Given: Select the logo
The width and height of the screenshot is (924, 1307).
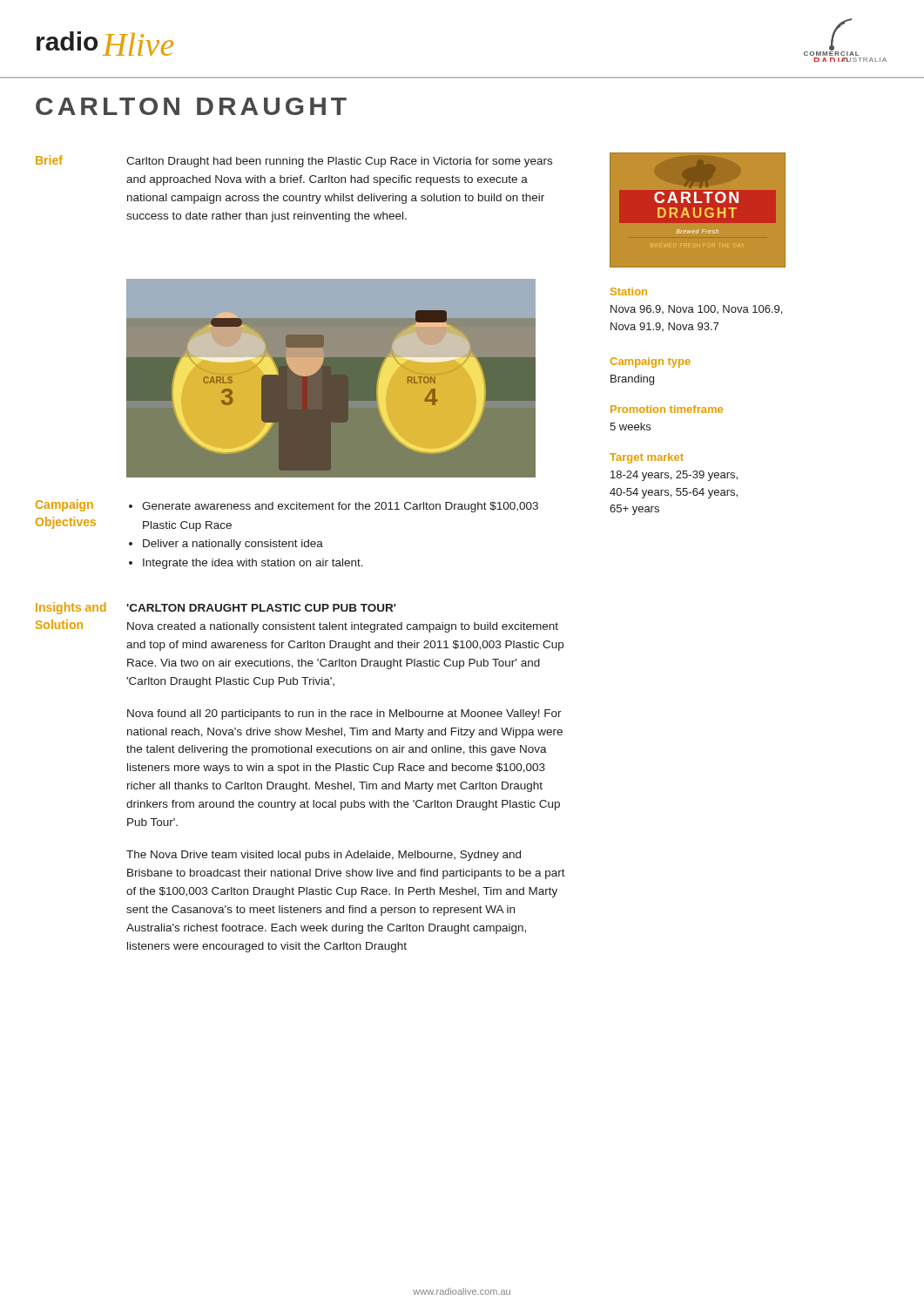Looking at the screenshot, I should click(x=698, y=210).
